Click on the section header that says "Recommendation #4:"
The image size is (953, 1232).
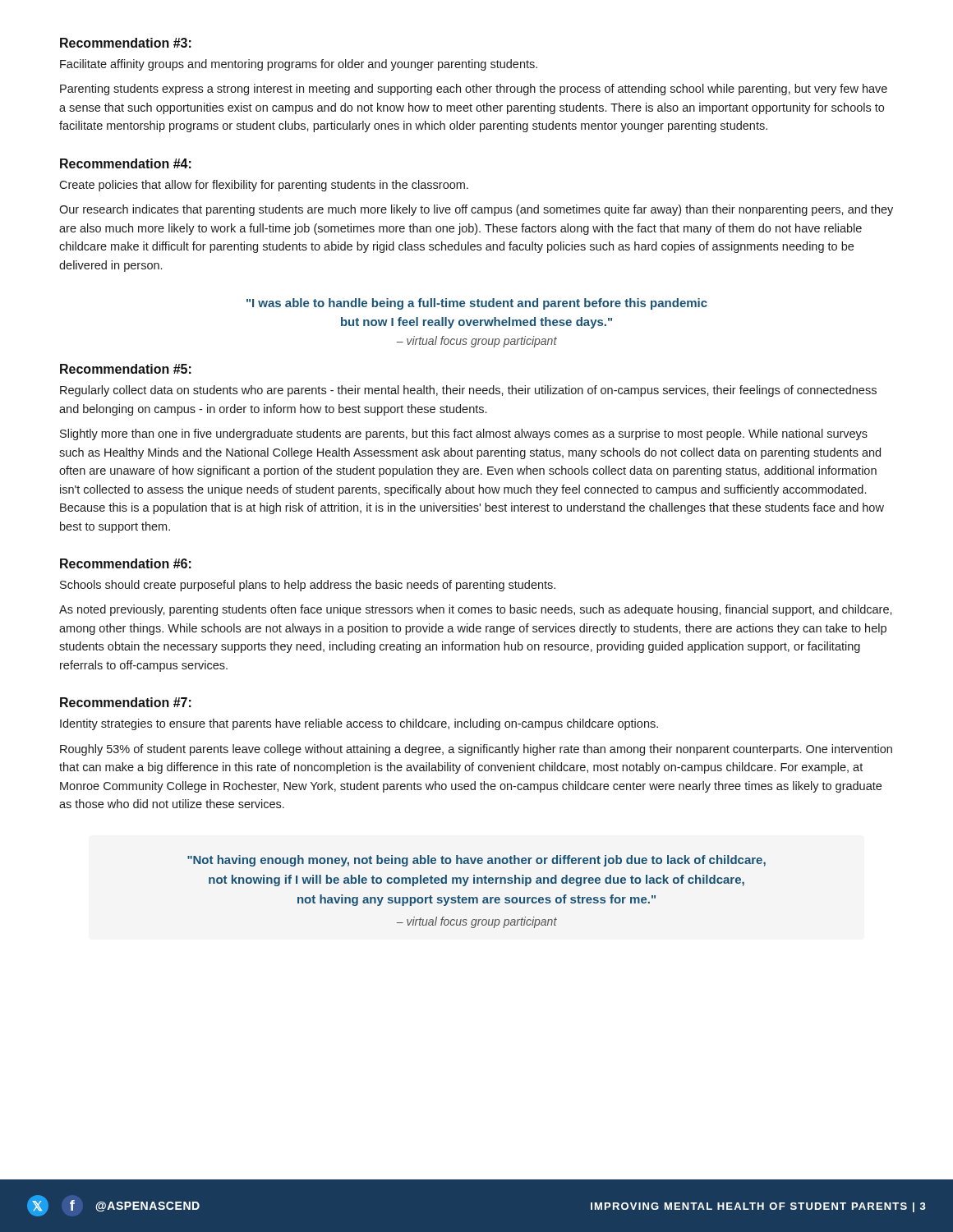tap(126, 164)
